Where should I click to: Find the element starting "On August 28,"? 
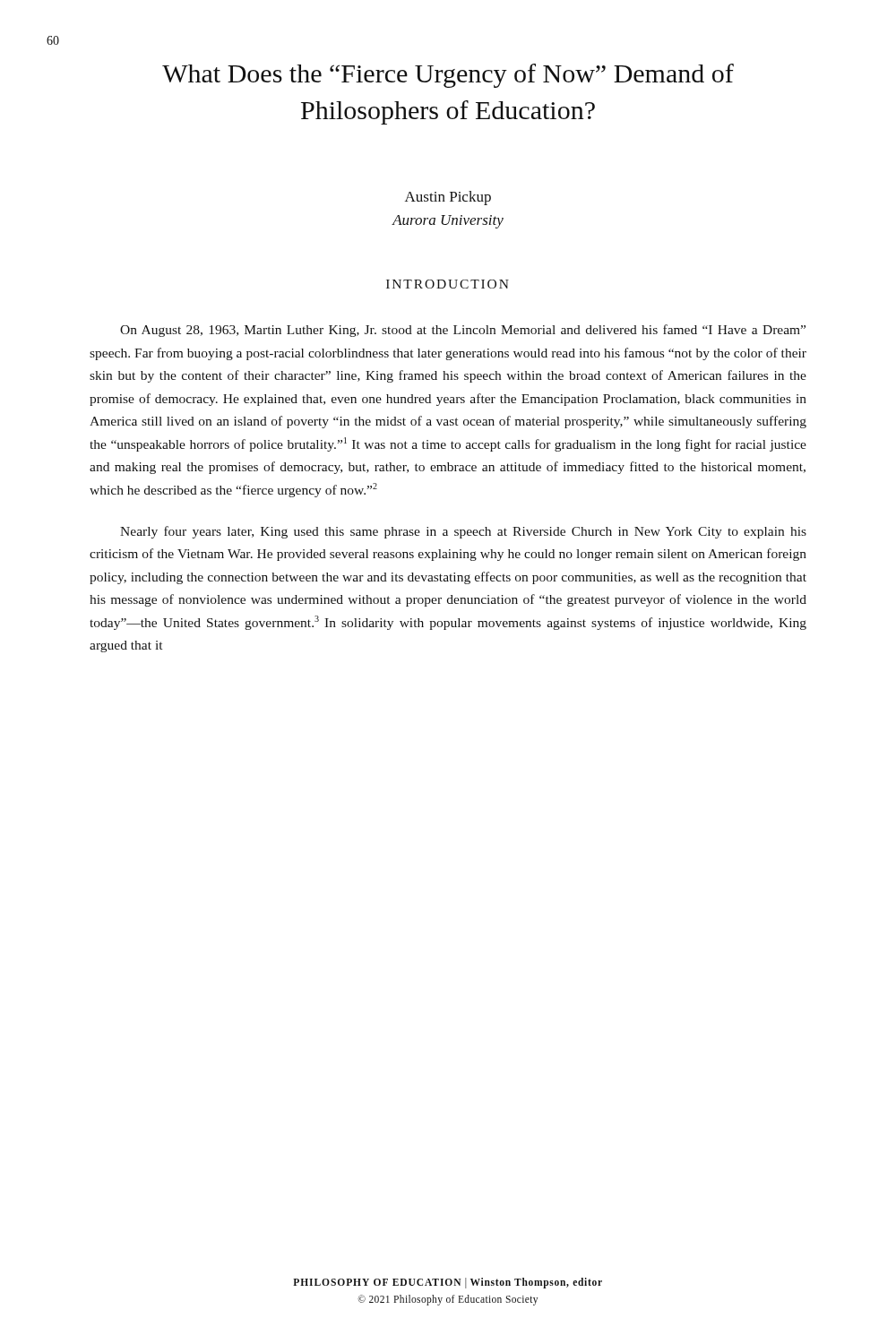[x=463, y=331]
